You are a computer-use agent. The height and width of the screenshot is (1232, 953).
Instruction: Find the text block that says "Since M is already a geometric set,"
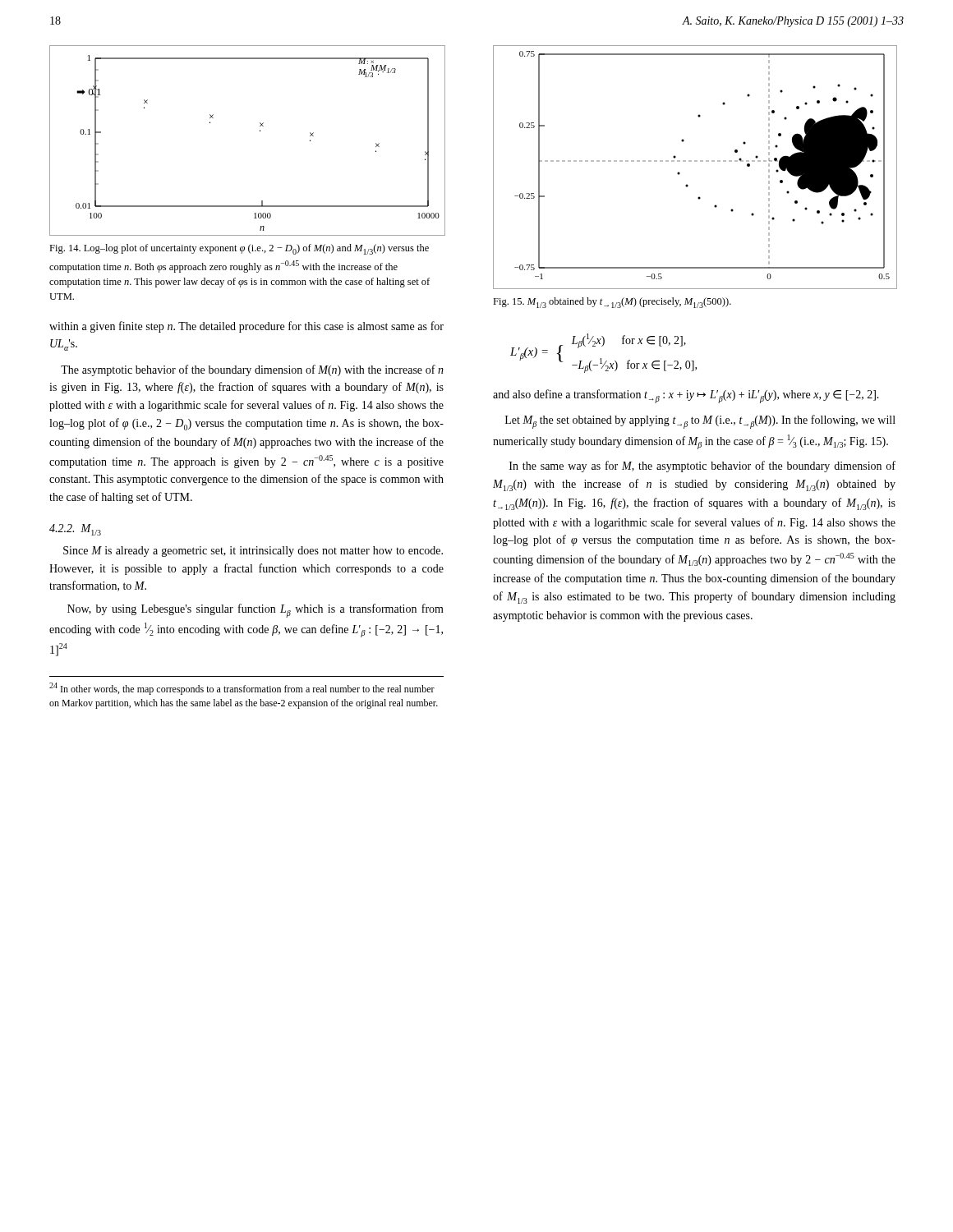click(x=246, y=569)
